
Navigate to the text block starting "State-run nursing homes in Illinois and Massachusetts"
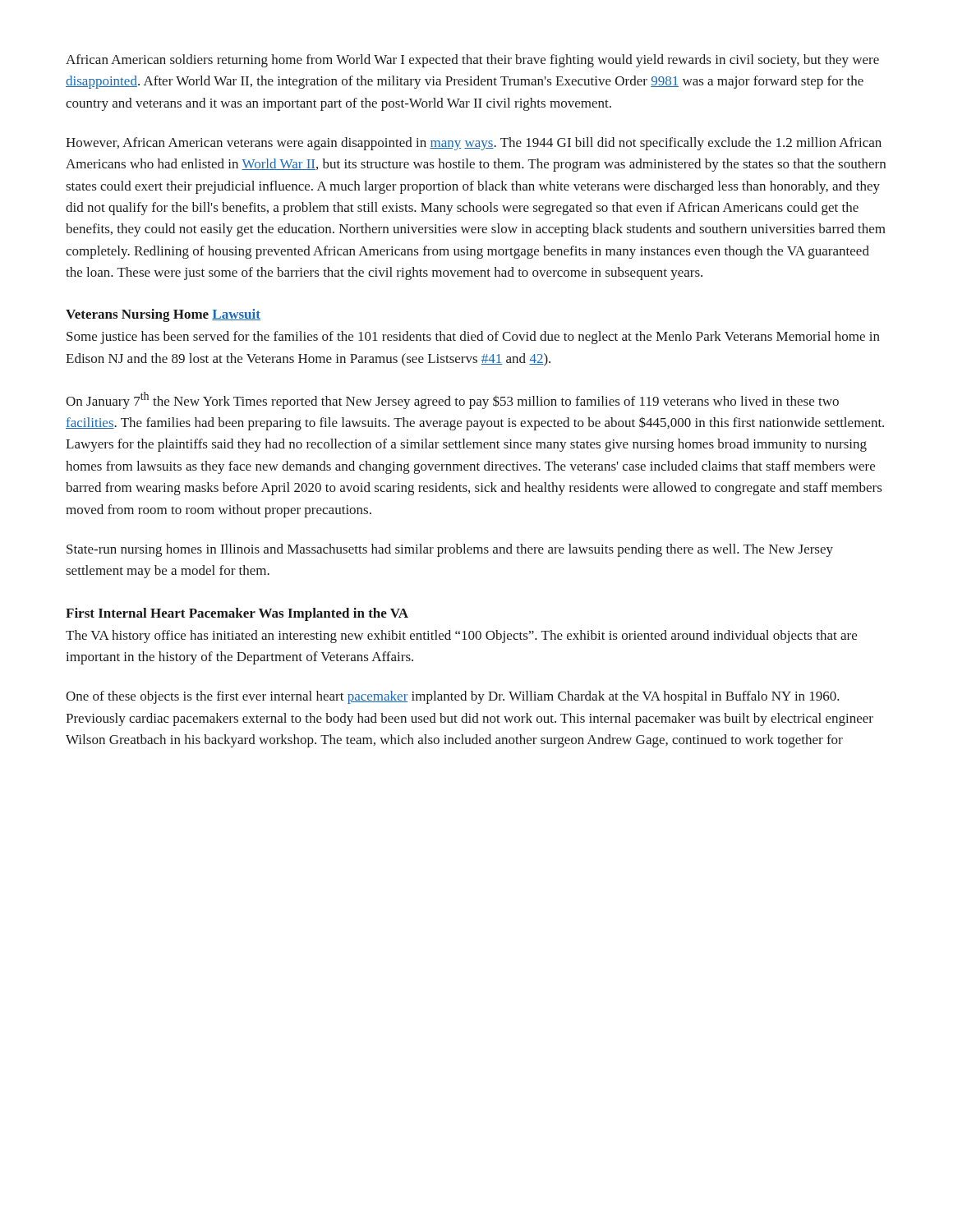tap(449, 560)
